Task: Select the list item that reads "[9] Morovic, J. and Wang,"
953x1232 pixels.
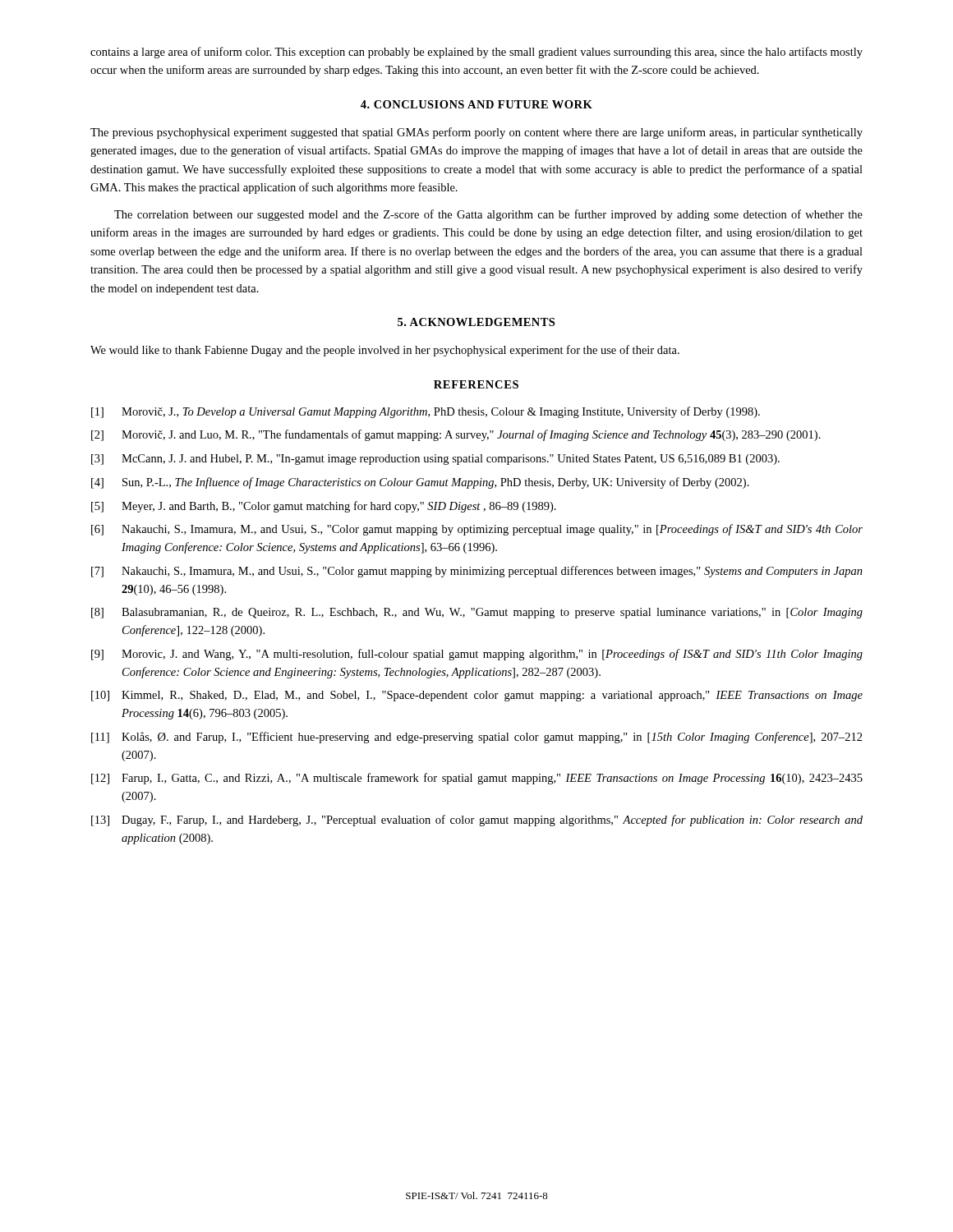Action: pyautogui.click(x=476, y=663)
